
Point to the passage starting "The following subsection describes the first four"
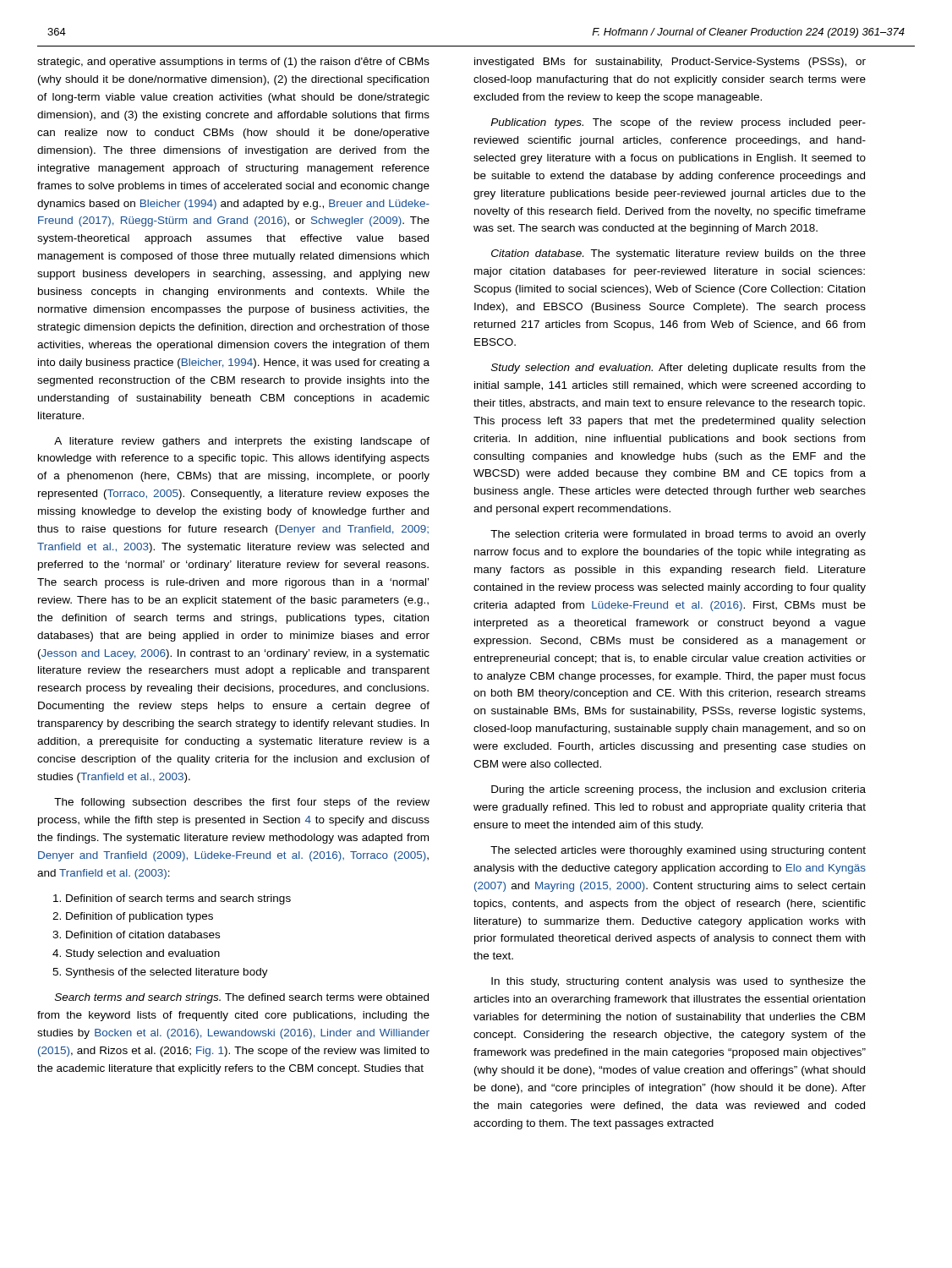233,838
